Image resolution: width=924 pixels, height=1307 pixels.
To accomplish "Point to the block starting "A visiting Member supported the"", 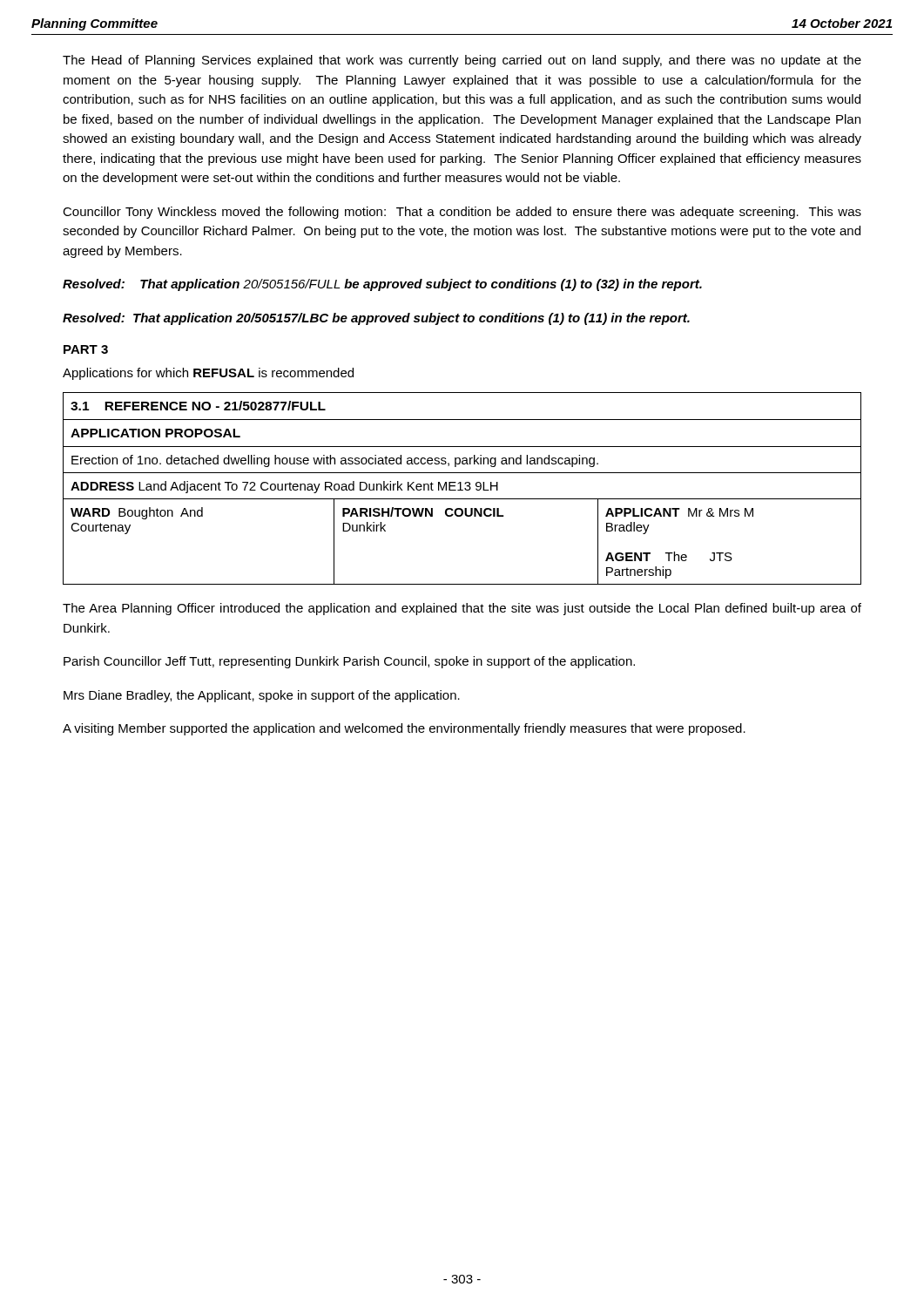I will (x=404, y=728).
